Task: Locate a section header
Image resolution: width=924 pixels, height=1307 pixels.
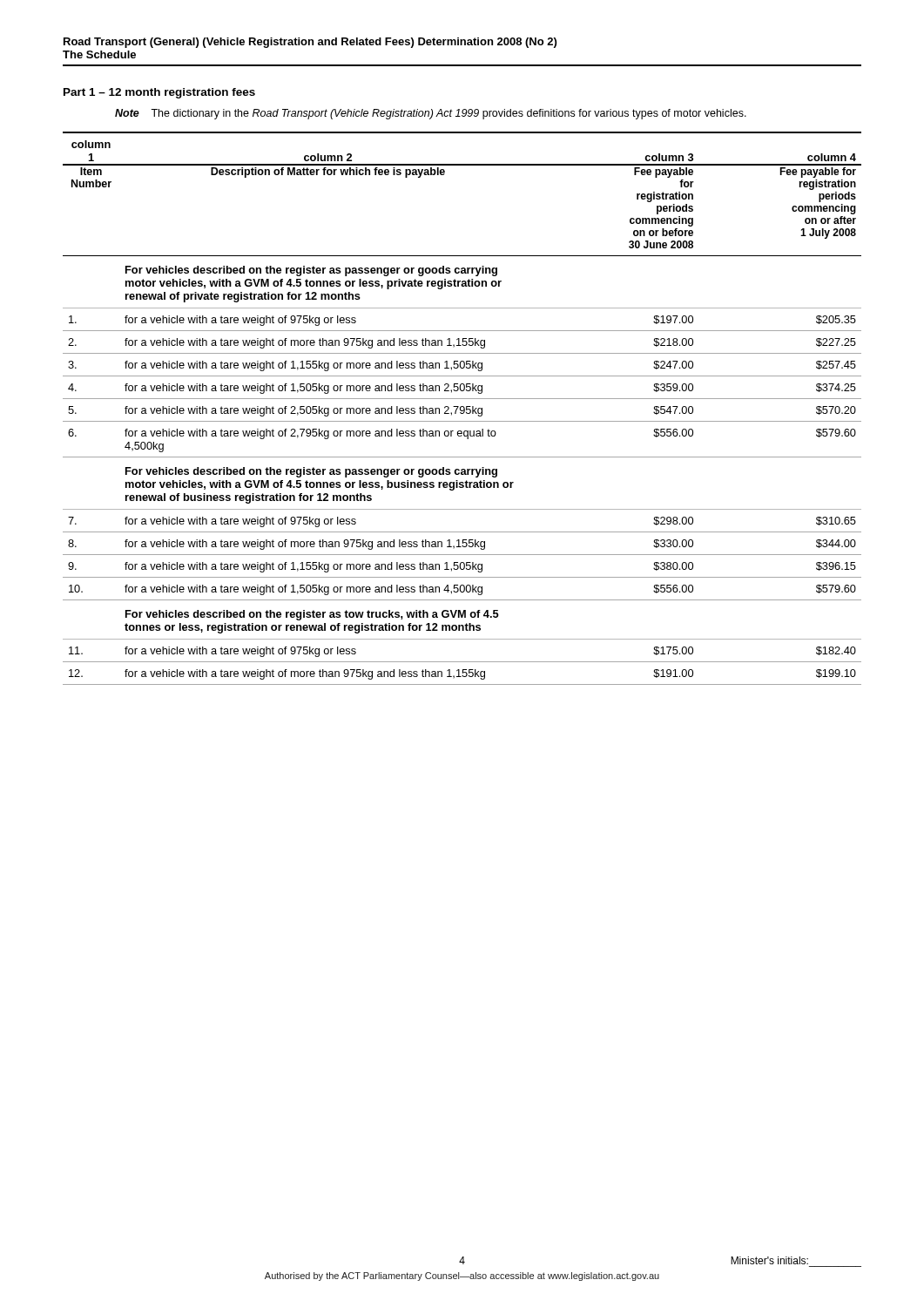Action: pyautogui.click(x=159, y=92)
